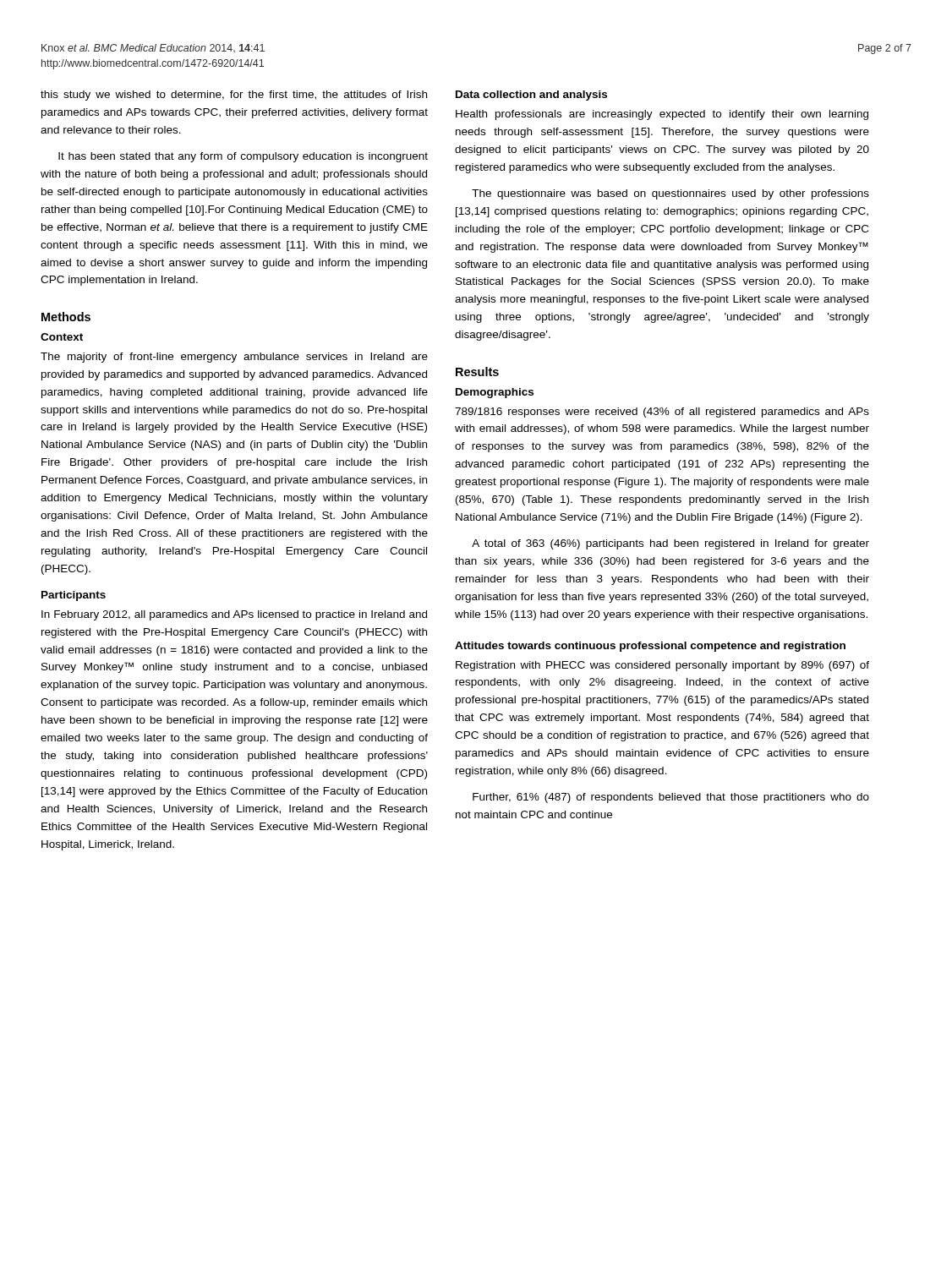Viewport: 952px width, 1268px height.
Task: Find the block on this page that starts "Health professionals are"
Action: coord(662,225)
